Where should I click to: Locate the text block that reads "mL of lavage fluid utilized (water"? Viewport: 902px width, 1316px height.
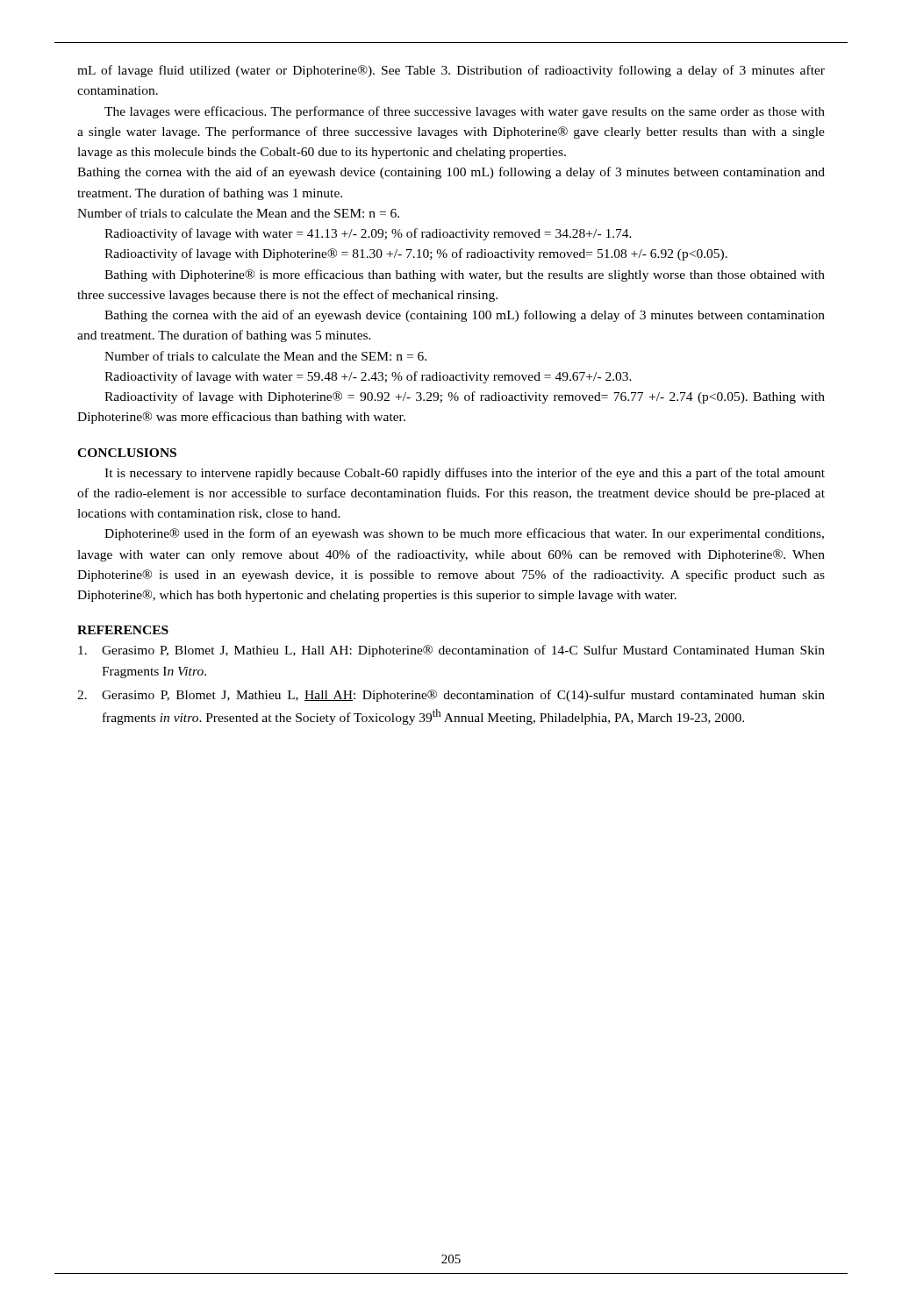click(x=451, y=243)
